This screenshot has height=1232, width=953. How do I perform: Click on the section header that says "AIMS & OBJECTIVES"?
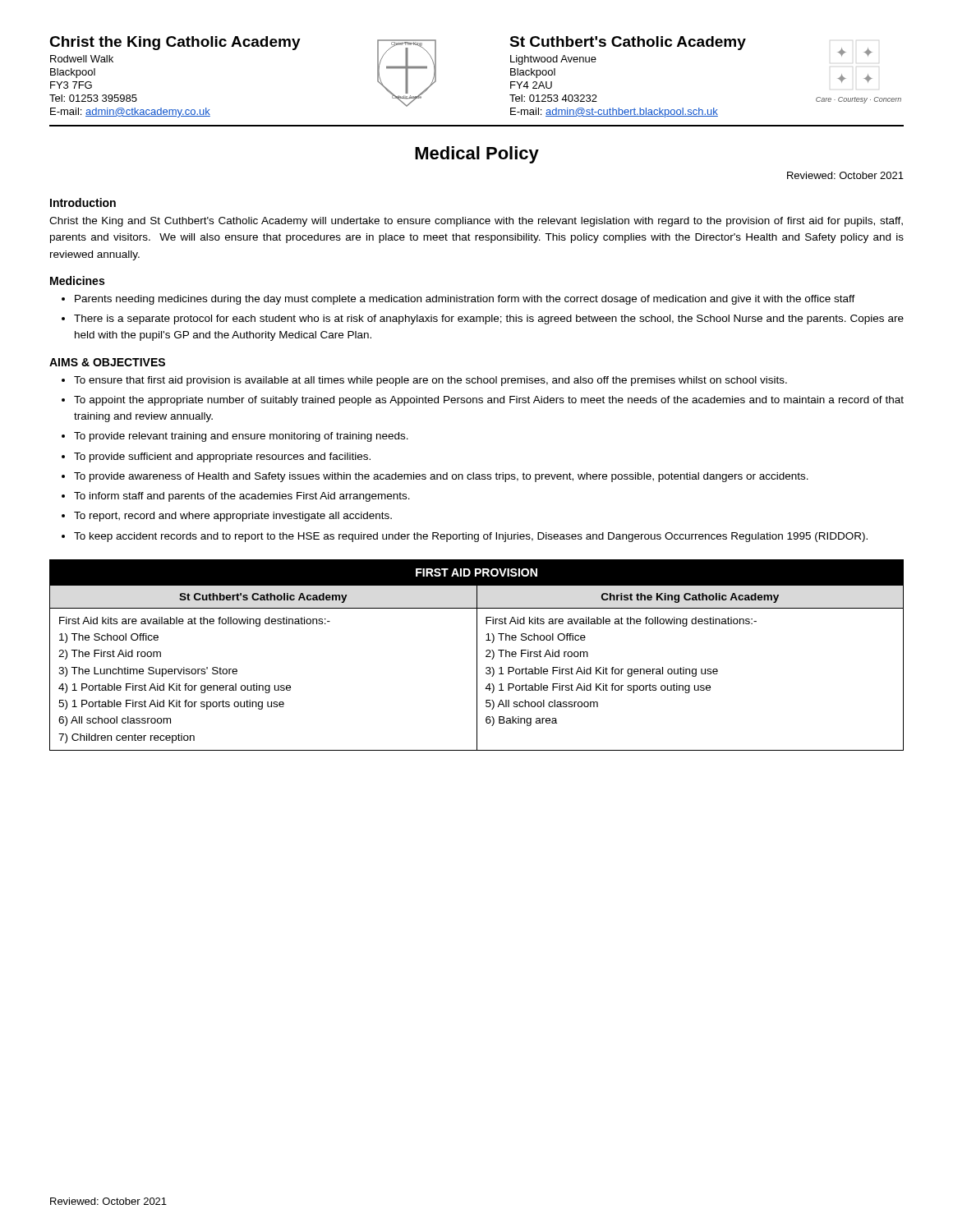tap(107, 362)
